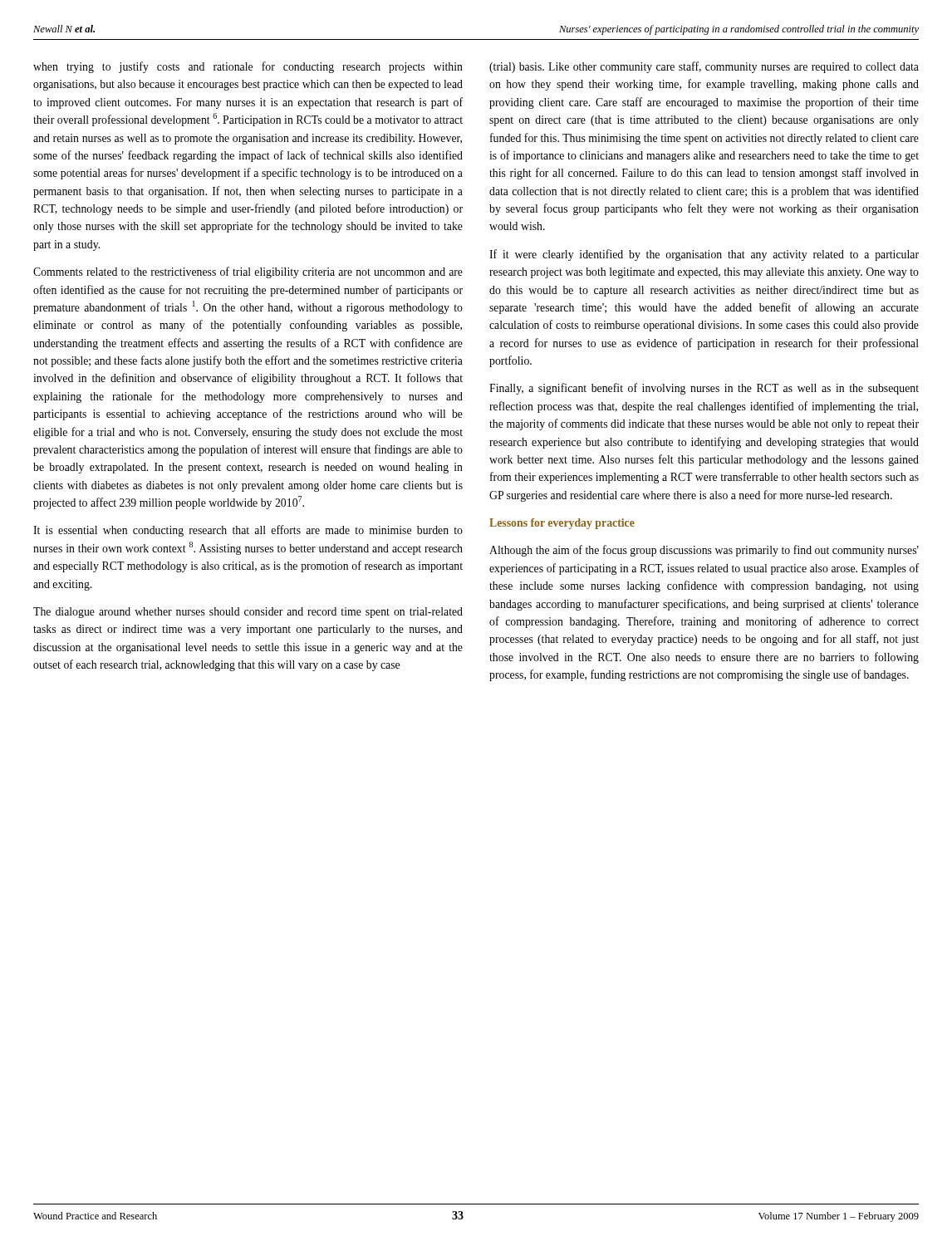Find the block on this page that starts "If it were clearly identified by the"
The width and height of the screenshot is (952, 1246).
pyautogui.click(x=704, y=308)
